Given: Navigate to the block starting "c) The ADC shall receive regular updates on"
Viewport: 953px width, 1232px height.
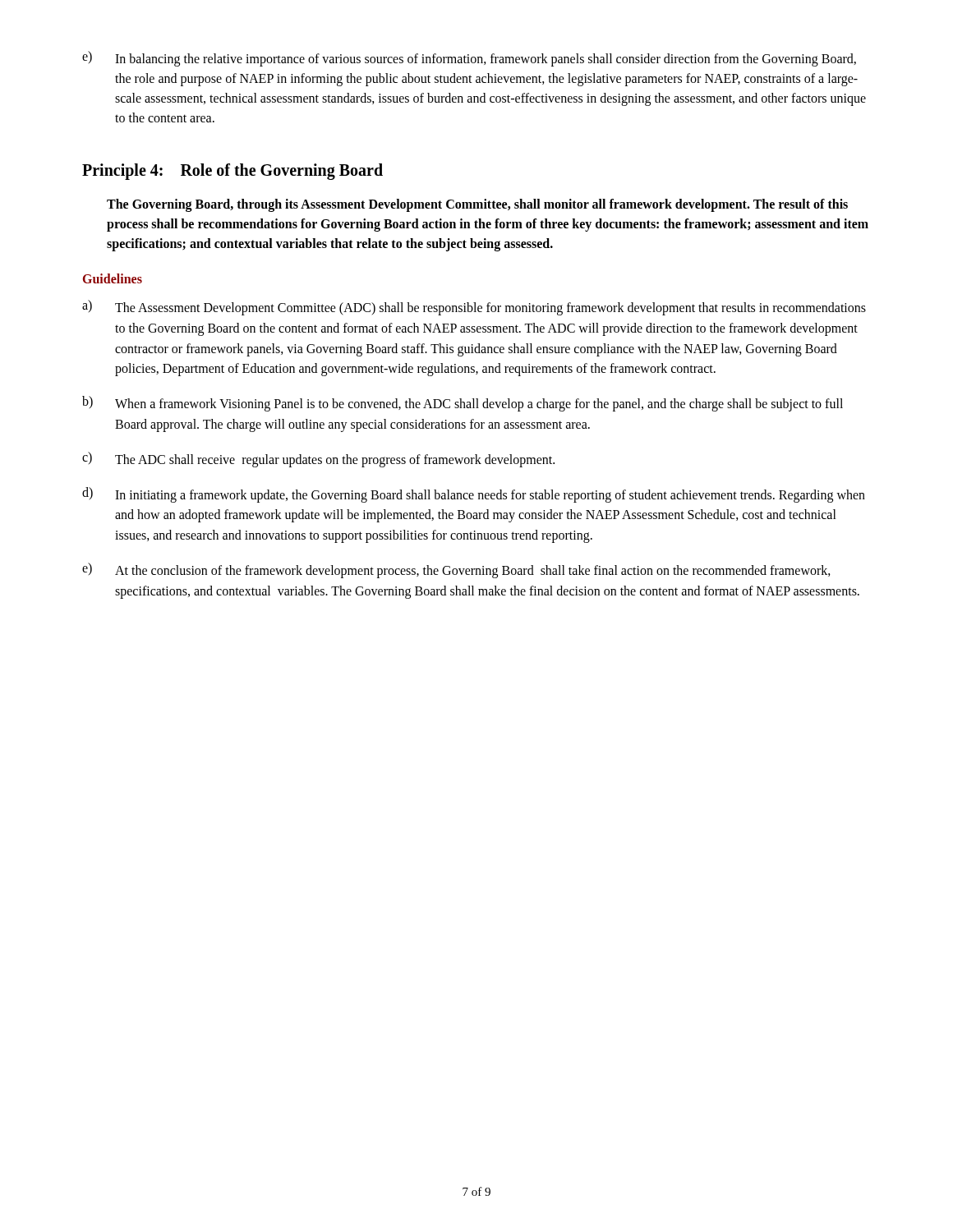Looking at the screenshot, I should (476, 460).
